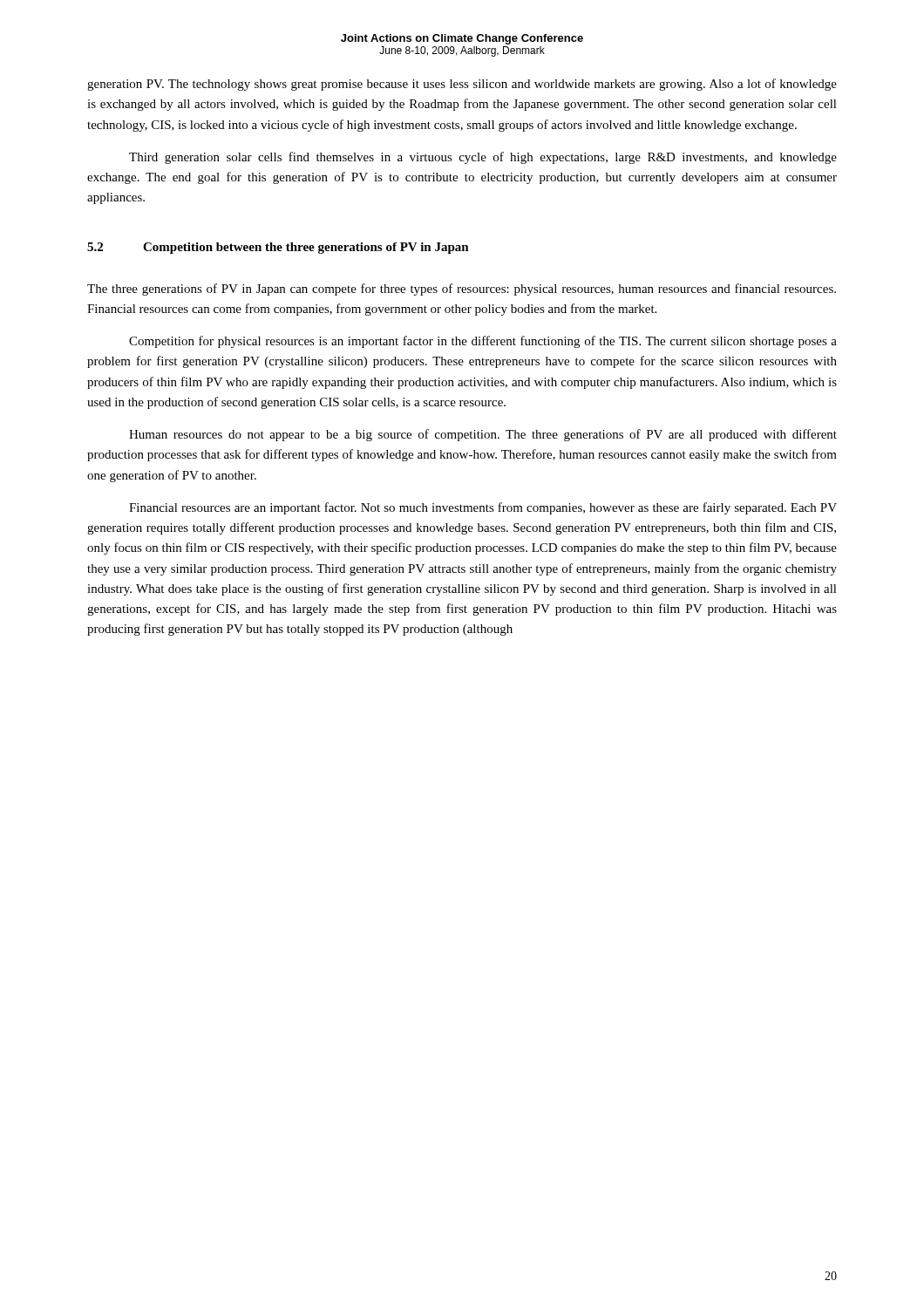This screenshot has width=924, height=1308.
Task: Where is the passage that starts "Human resources do not appear to"?
Action: (x=462, y=455)
